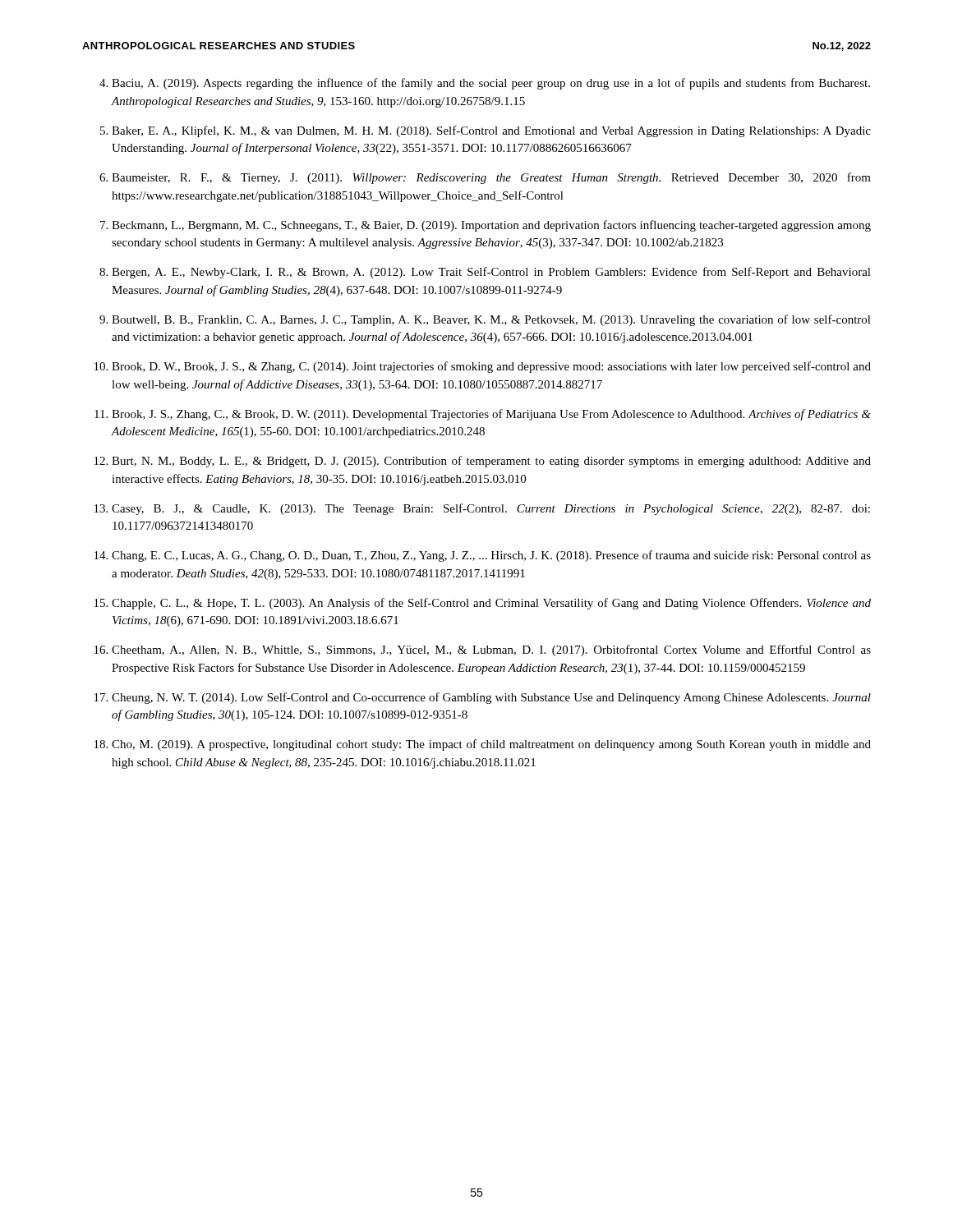Click on the text block starting "Brook, J. S., Zhang, C., & Brook,"
Viewport: 953px width, 1232px height.
[491, 422]
